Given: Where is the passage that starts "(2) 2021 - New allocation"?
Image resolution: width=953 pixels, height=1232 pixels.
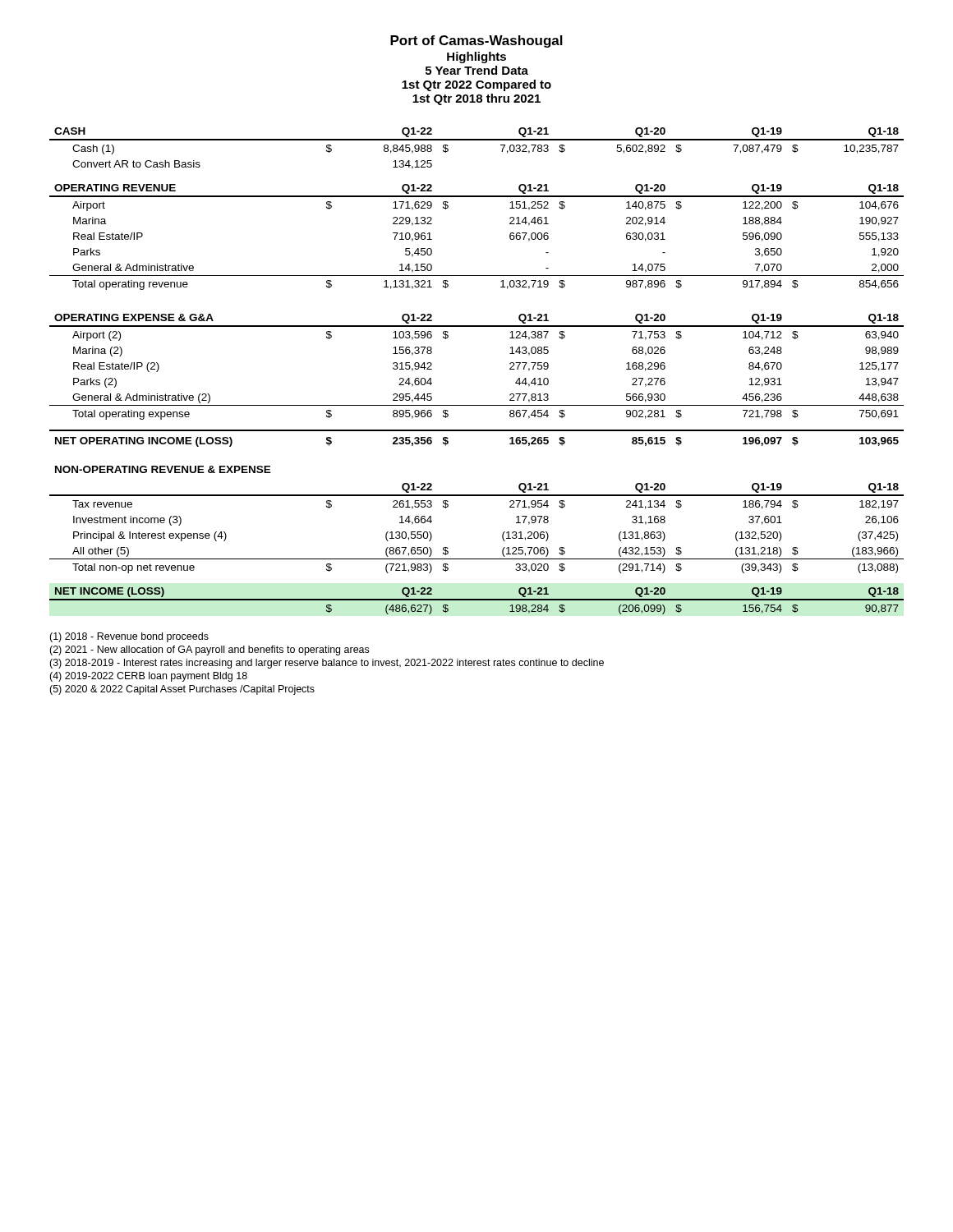Looking at the screenshot, I should [209, 650].
